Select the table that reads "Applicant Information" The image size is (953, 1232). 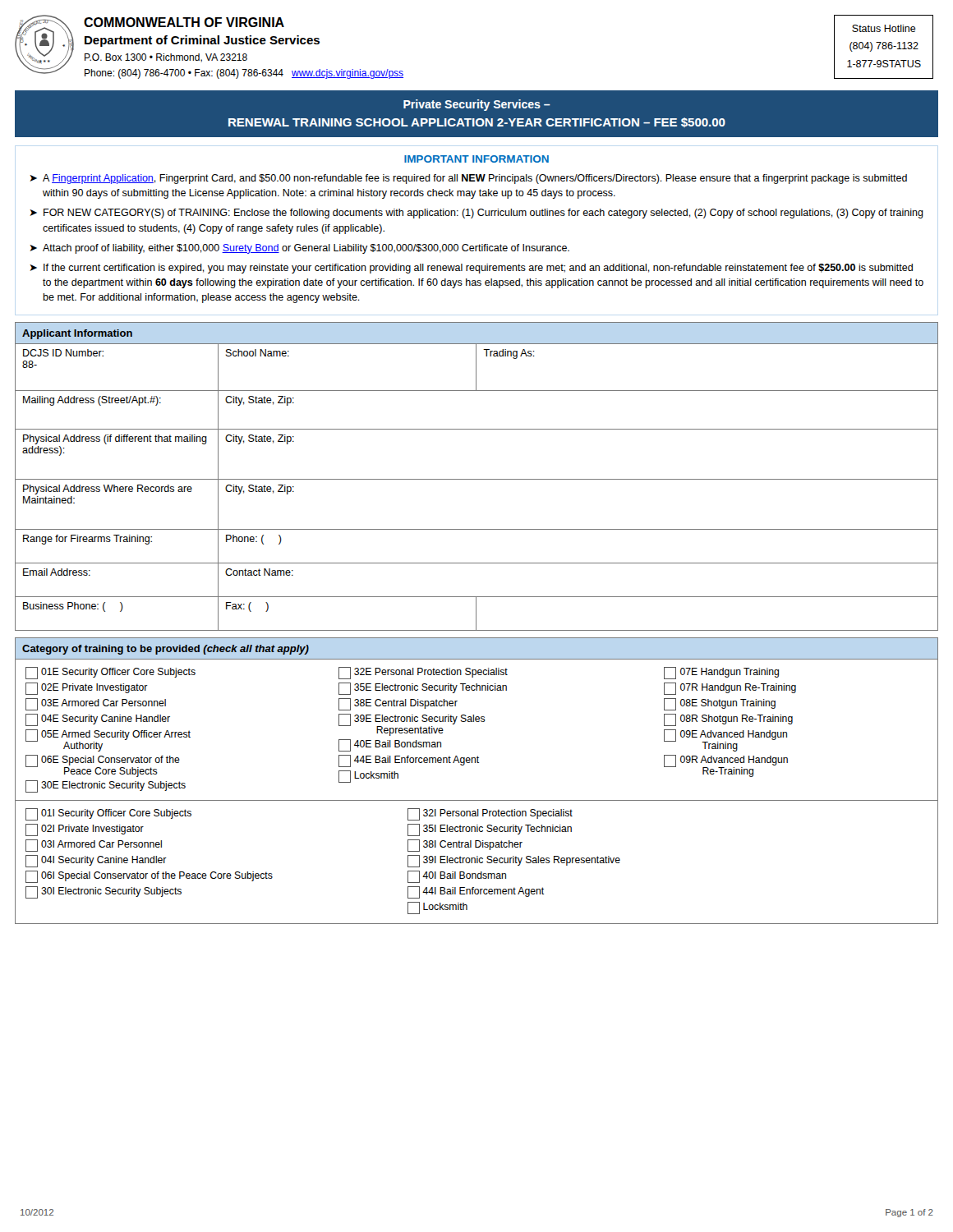(476, 476)
